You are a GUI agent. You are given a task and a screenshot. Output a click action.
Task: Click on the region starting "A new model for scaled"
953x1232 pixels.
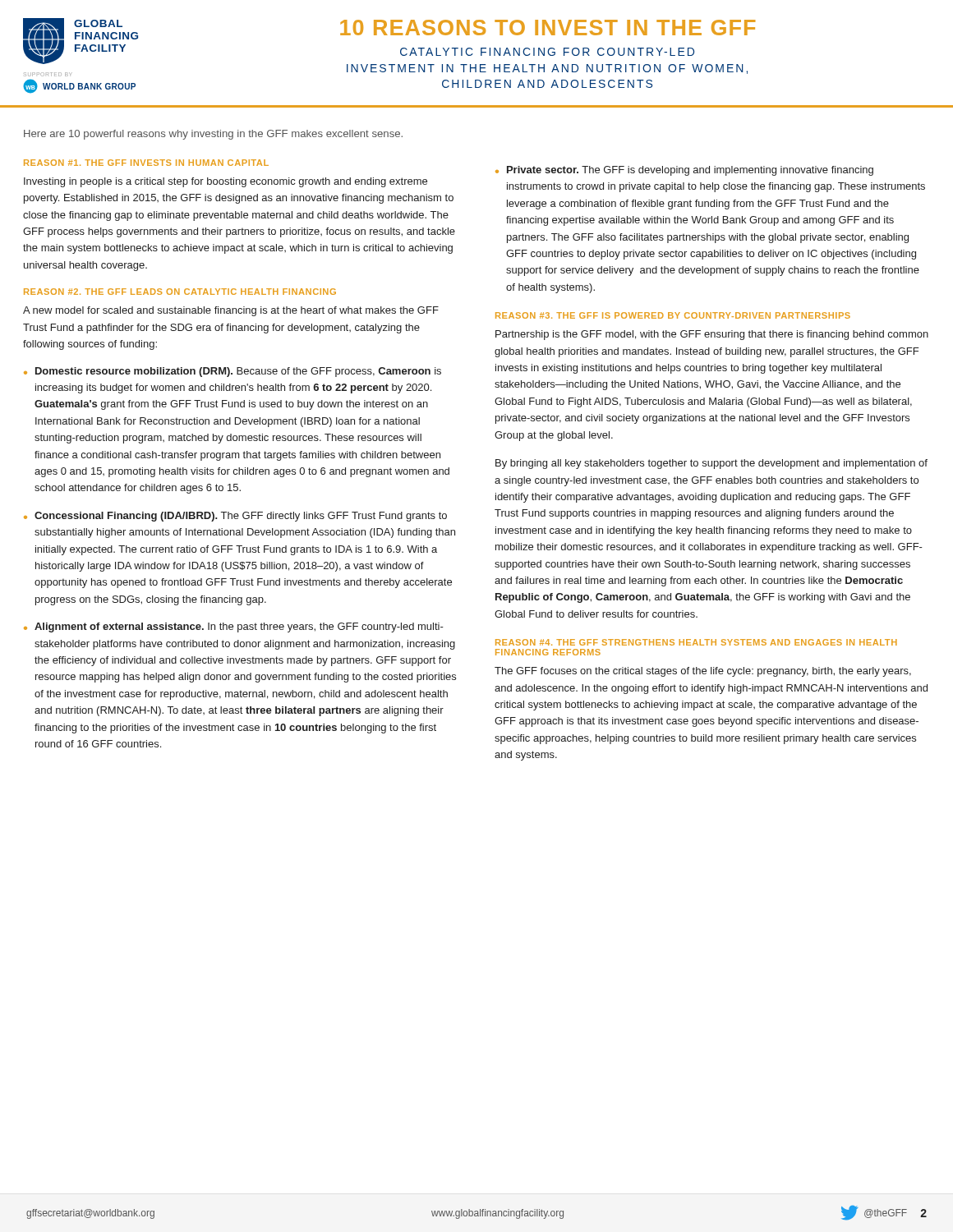click(x=231, y=327)
